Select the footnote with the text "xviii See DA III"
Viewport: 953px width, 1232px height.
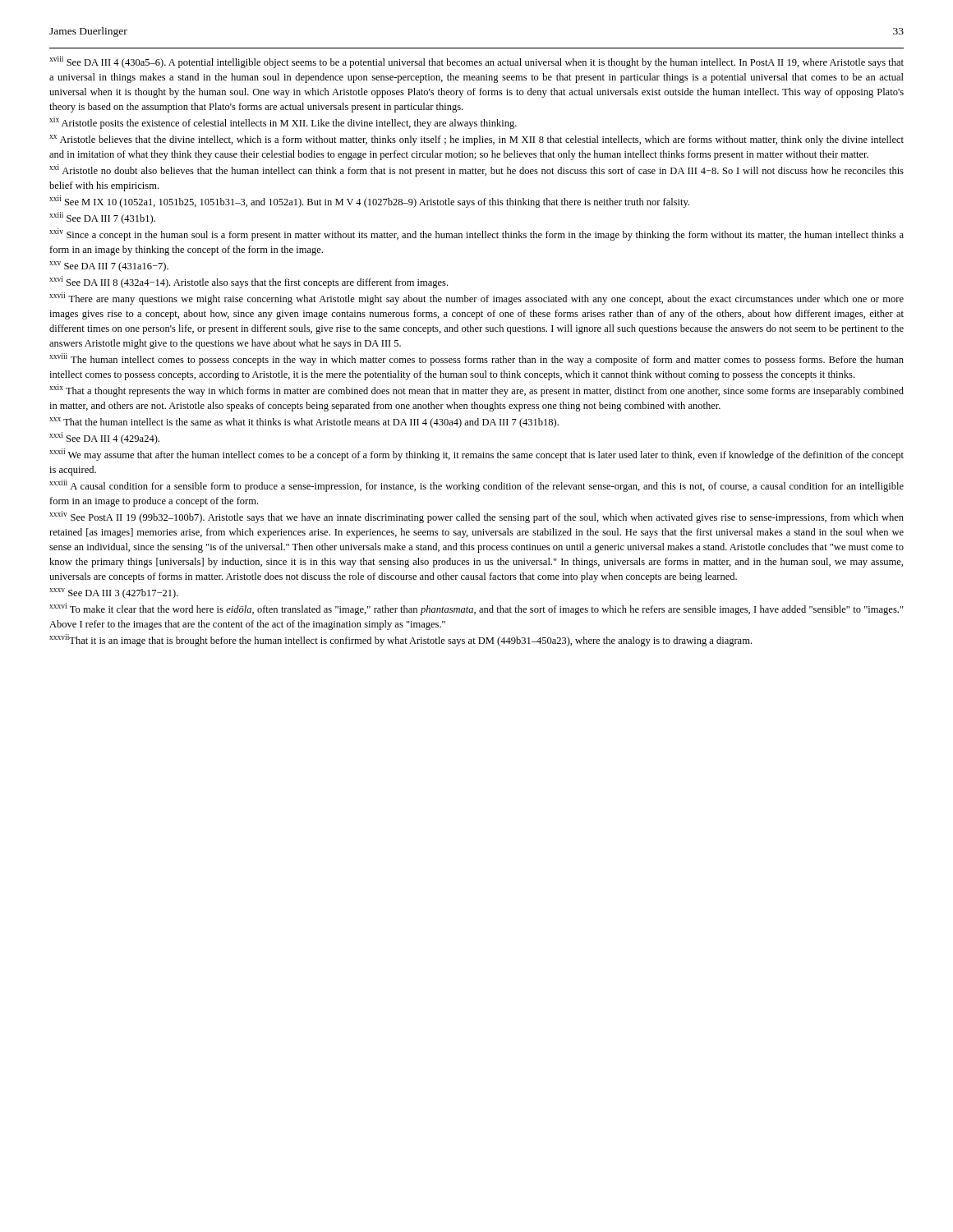[x=476, y=83]
